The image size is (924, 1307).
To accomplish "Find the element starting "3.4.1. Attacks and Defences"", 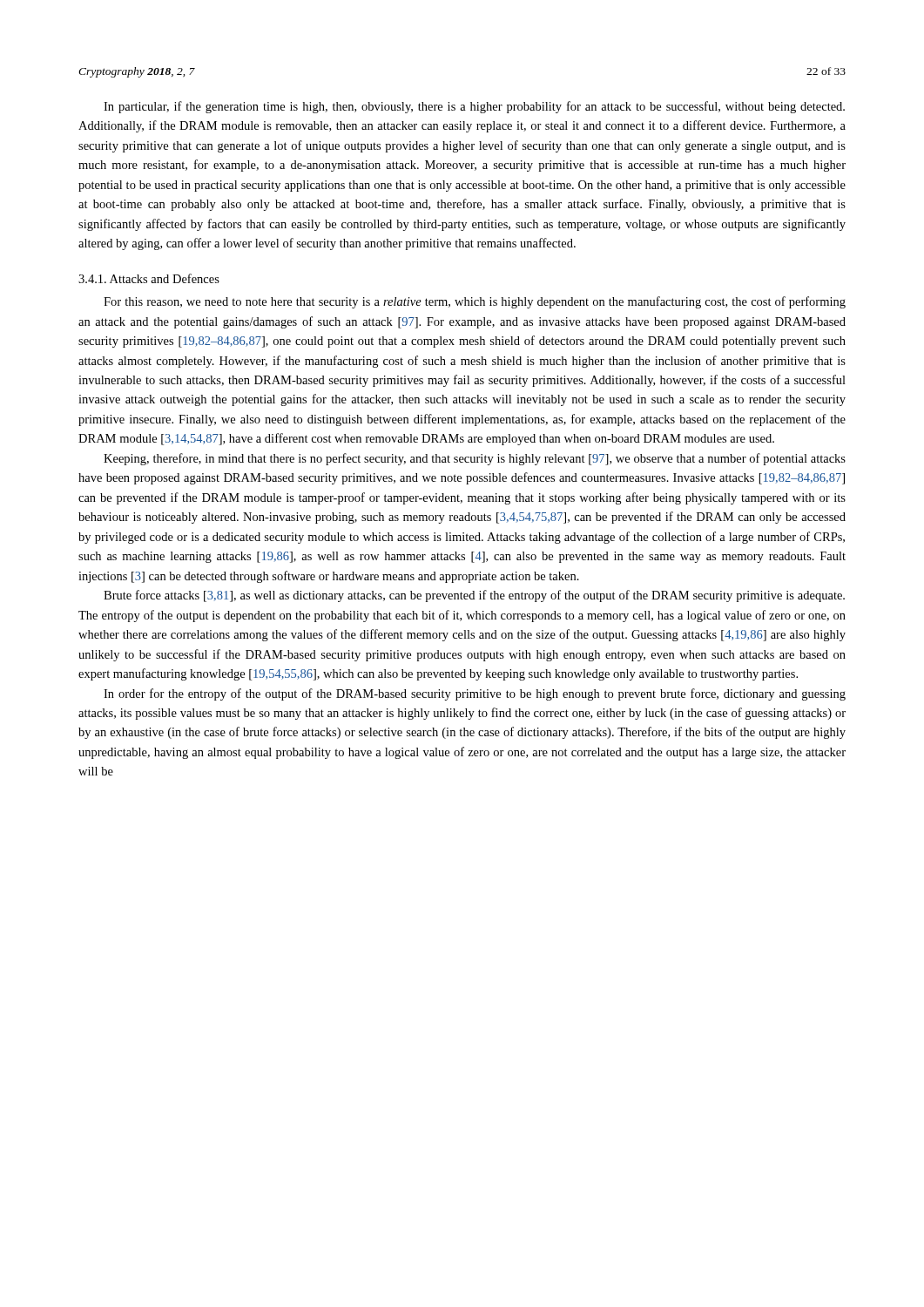I will tap(149, 278).
